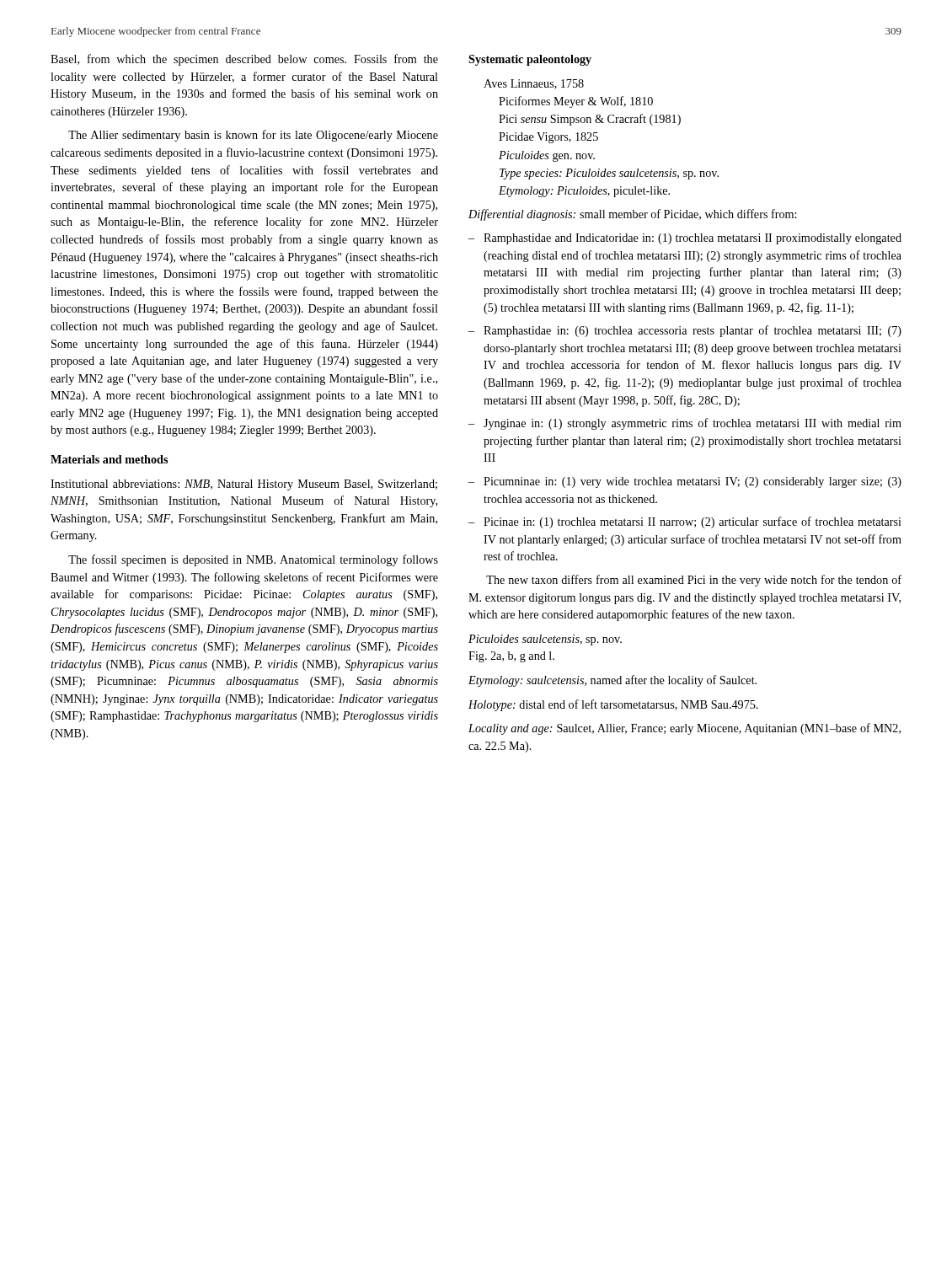Click on the region starting "Ramphastidae in: (6) trochlea"
Viewport: 952px width, 1264px height.
(693, 365)
